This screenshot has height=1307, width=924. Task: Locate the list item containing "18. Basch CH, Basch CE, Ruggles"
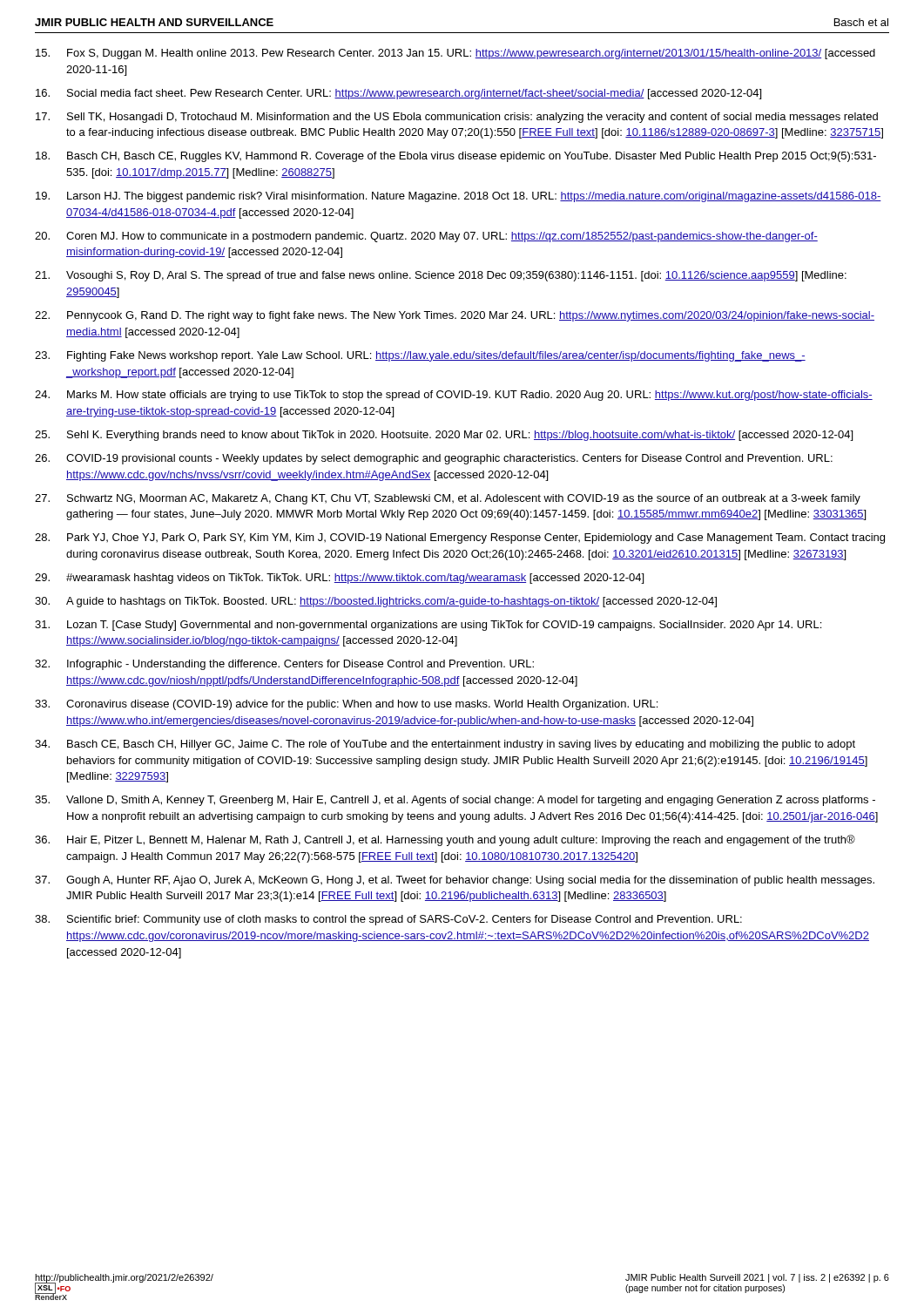coord(462,165)
